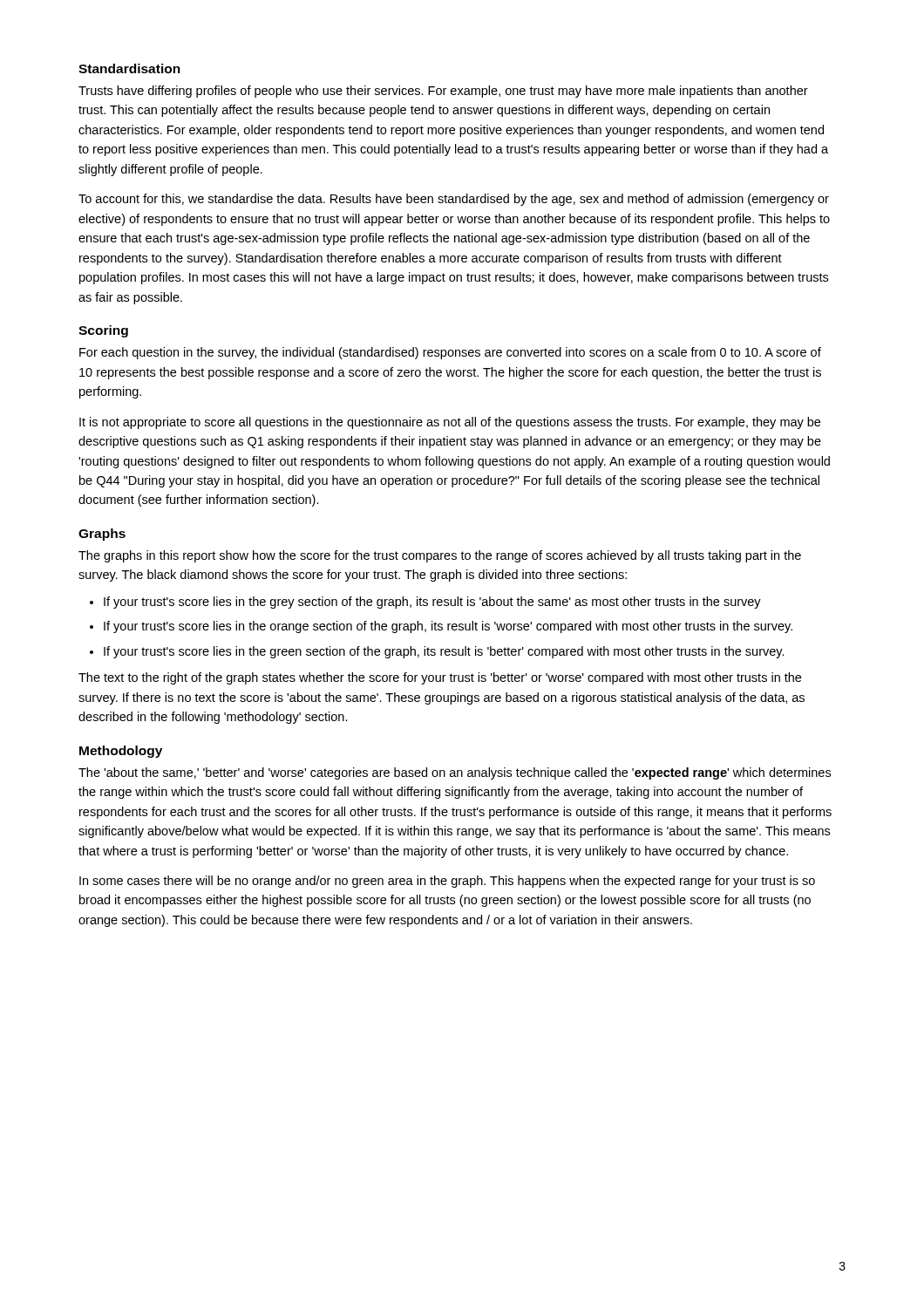
Task: Select the element starting "It is not appropriate to score all"
Action: click(x=455, y=461)
